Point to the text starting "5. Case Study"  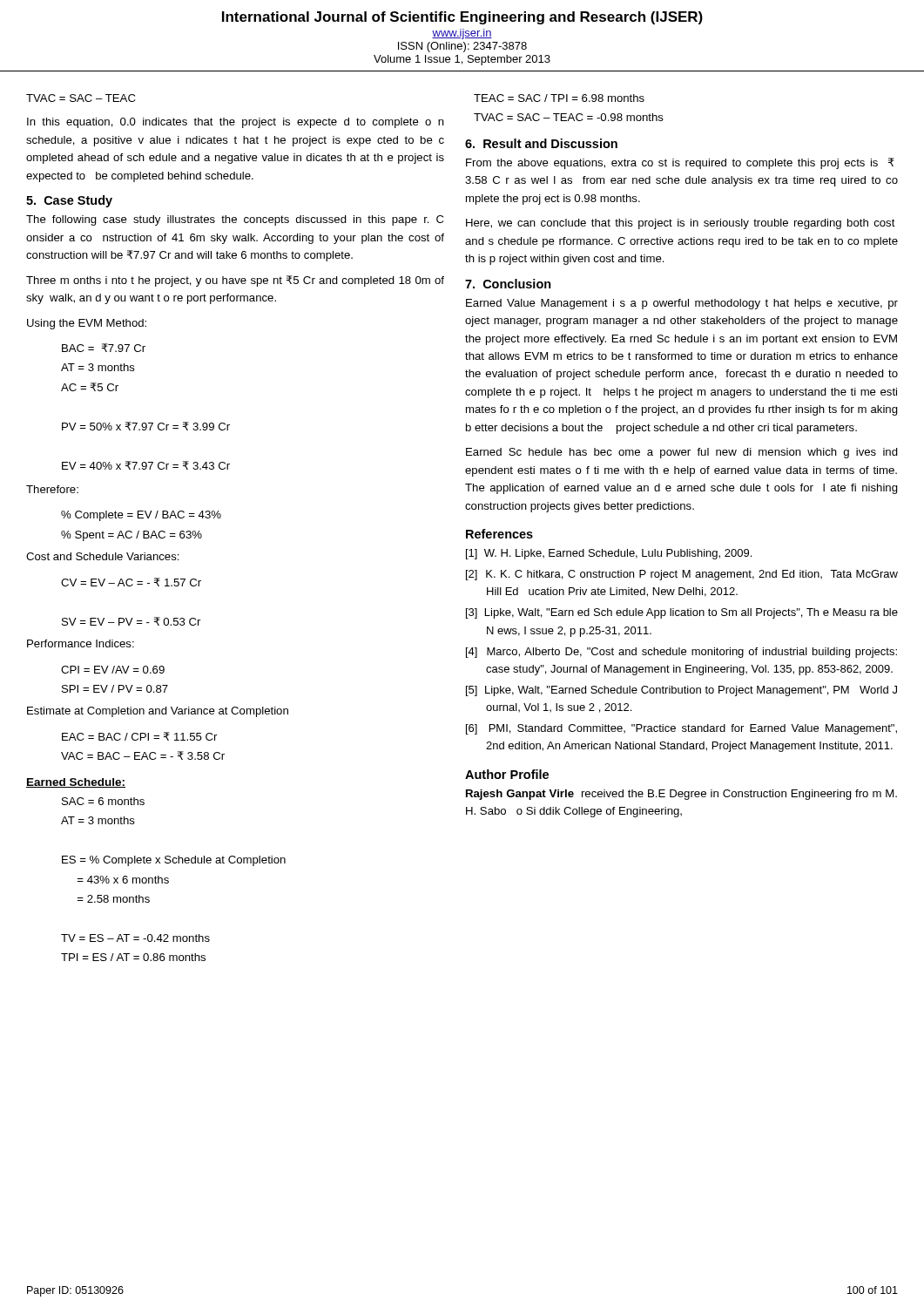pyautogui.click(x=69, y=201)
